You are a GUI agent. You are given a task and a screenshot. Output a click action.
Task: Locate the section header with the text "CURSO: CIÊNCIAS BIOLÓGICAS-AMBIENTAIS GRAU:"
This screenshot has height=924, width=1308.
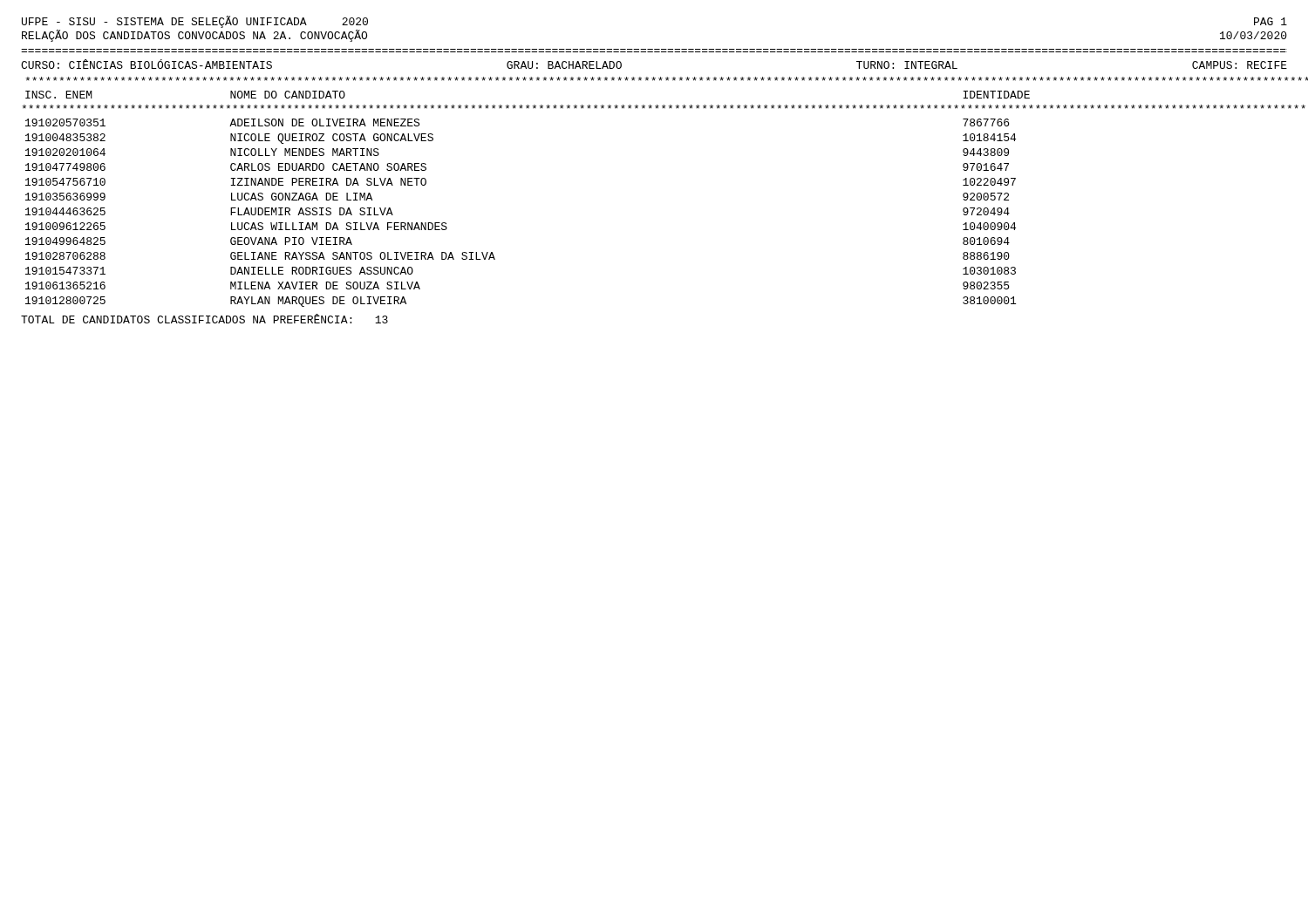tap(654, 66)
